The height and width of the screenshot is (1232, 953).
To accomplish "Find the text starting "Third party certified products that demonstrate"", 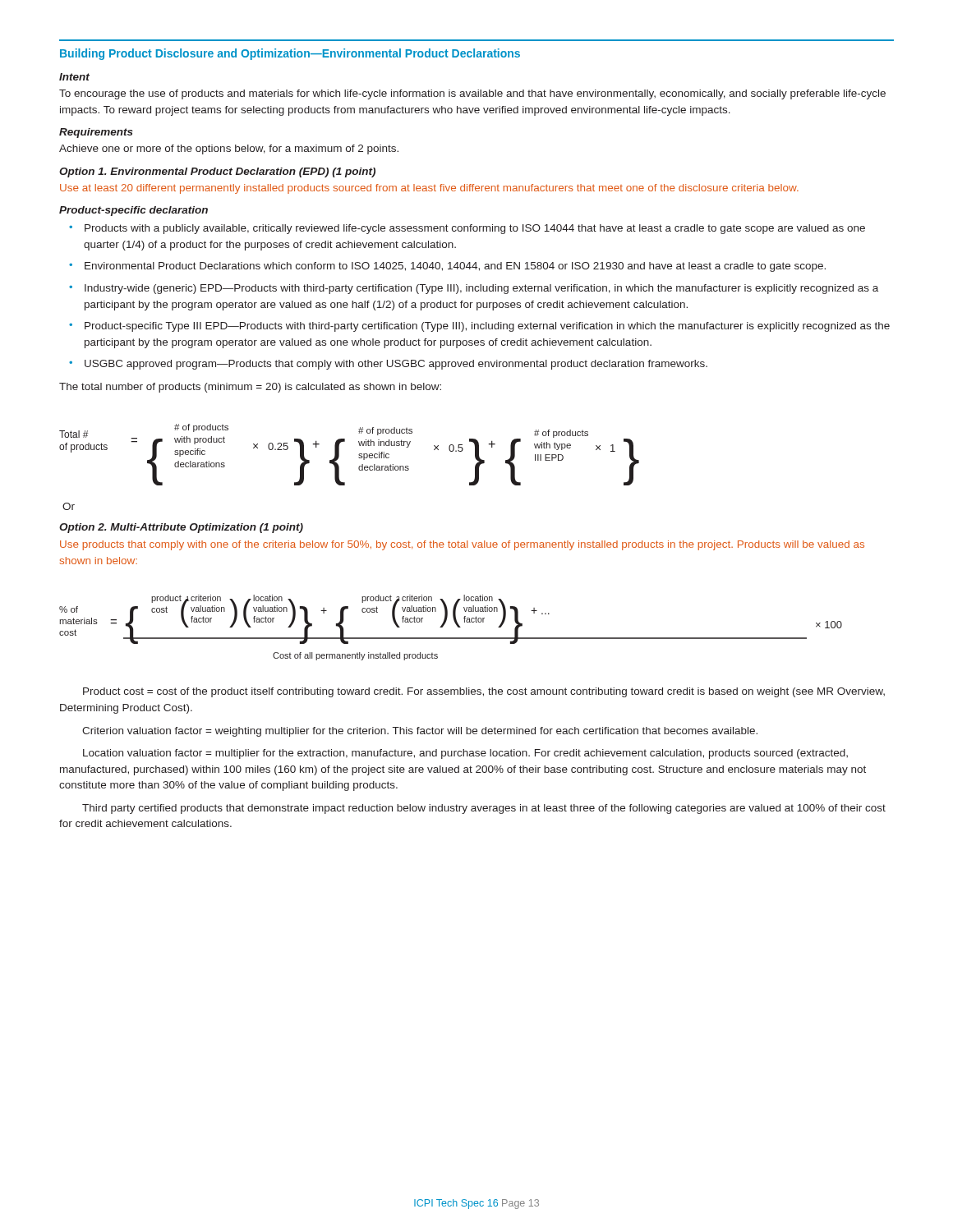I will tap(472, 816).
